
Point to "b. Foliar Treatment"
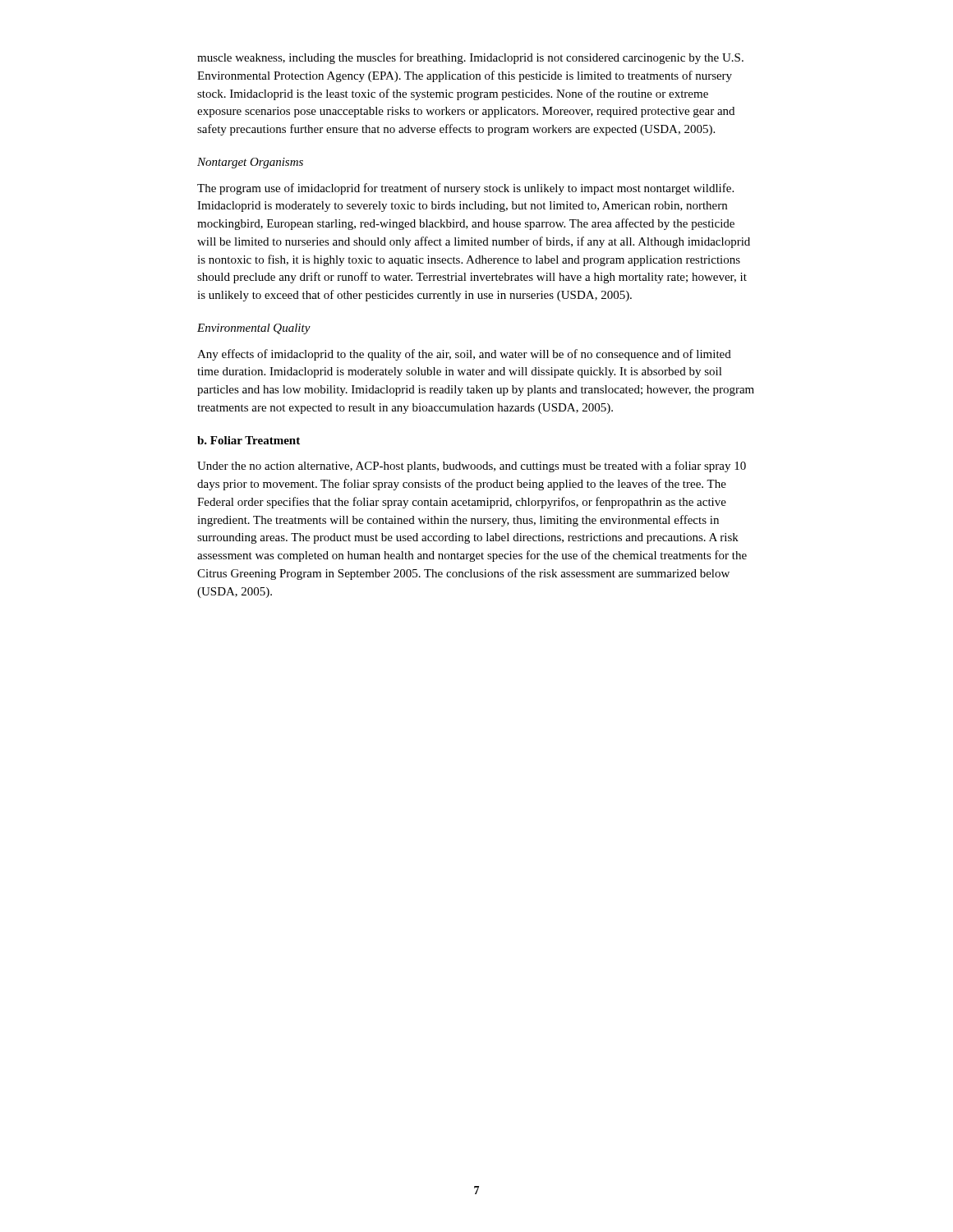[x=249, y=440]
